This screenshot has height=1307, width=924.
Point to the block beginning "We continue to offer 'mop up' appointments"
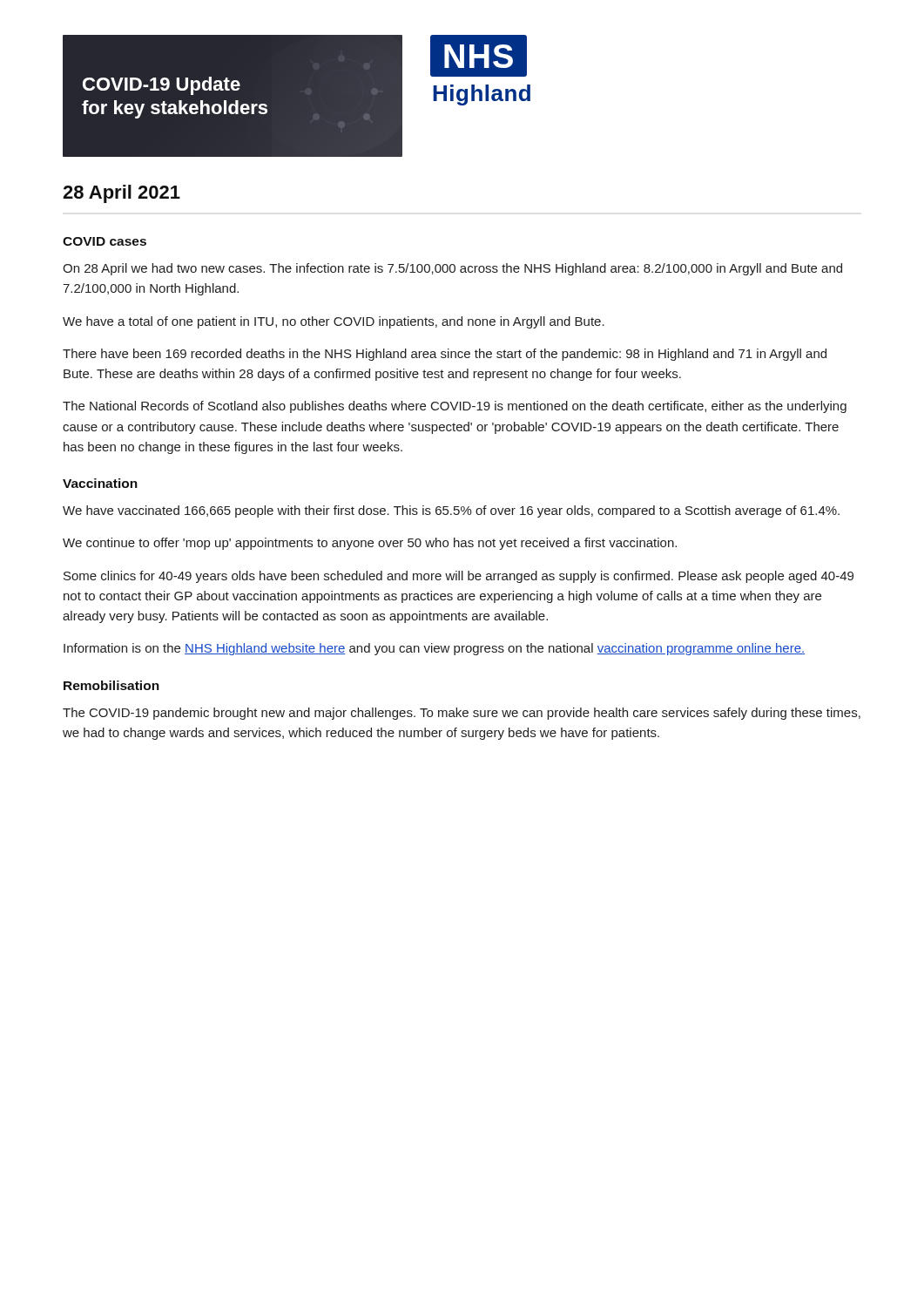370,543
